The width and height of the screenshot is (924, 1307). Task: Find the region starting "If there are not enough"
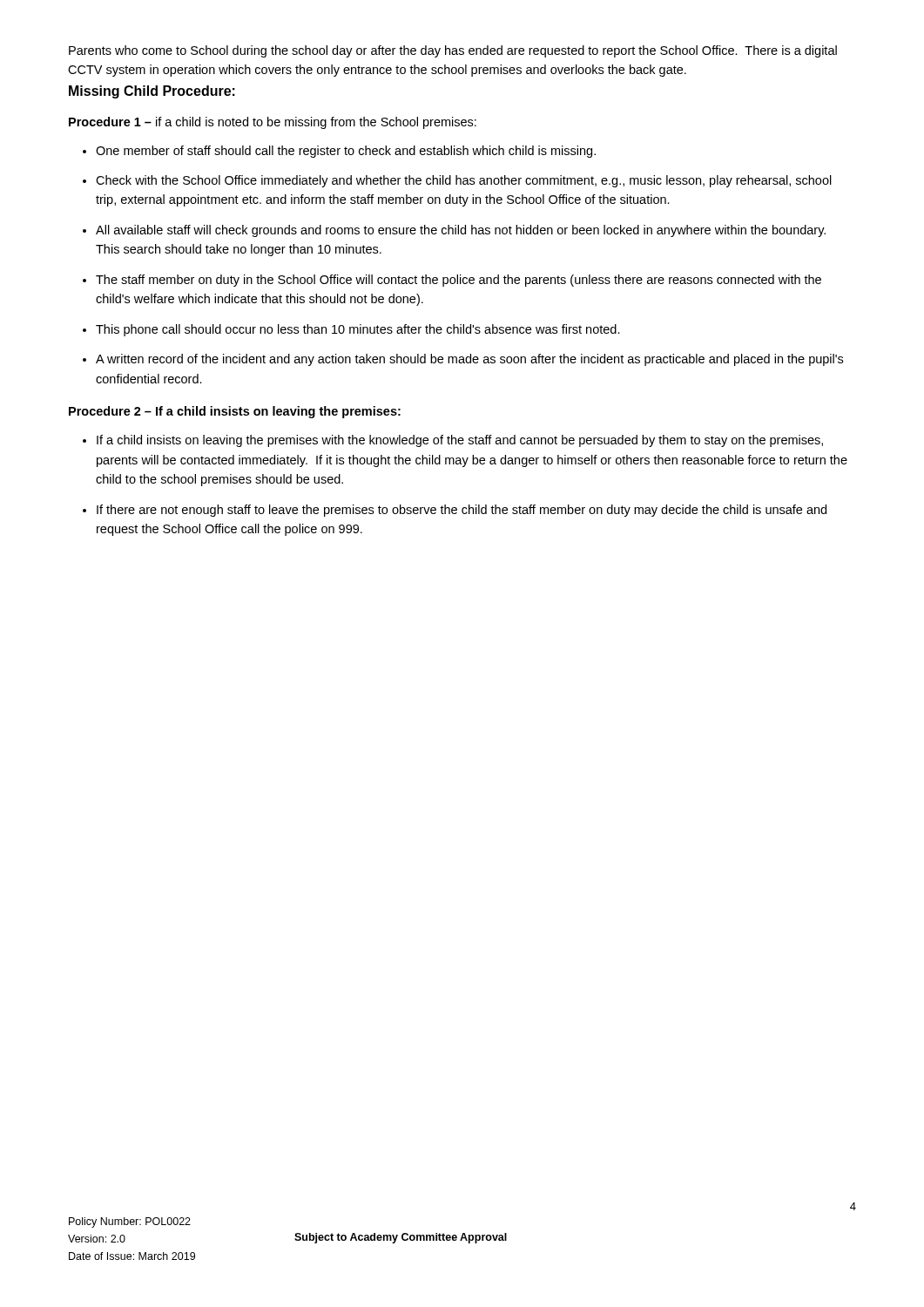tap(462, 519)
